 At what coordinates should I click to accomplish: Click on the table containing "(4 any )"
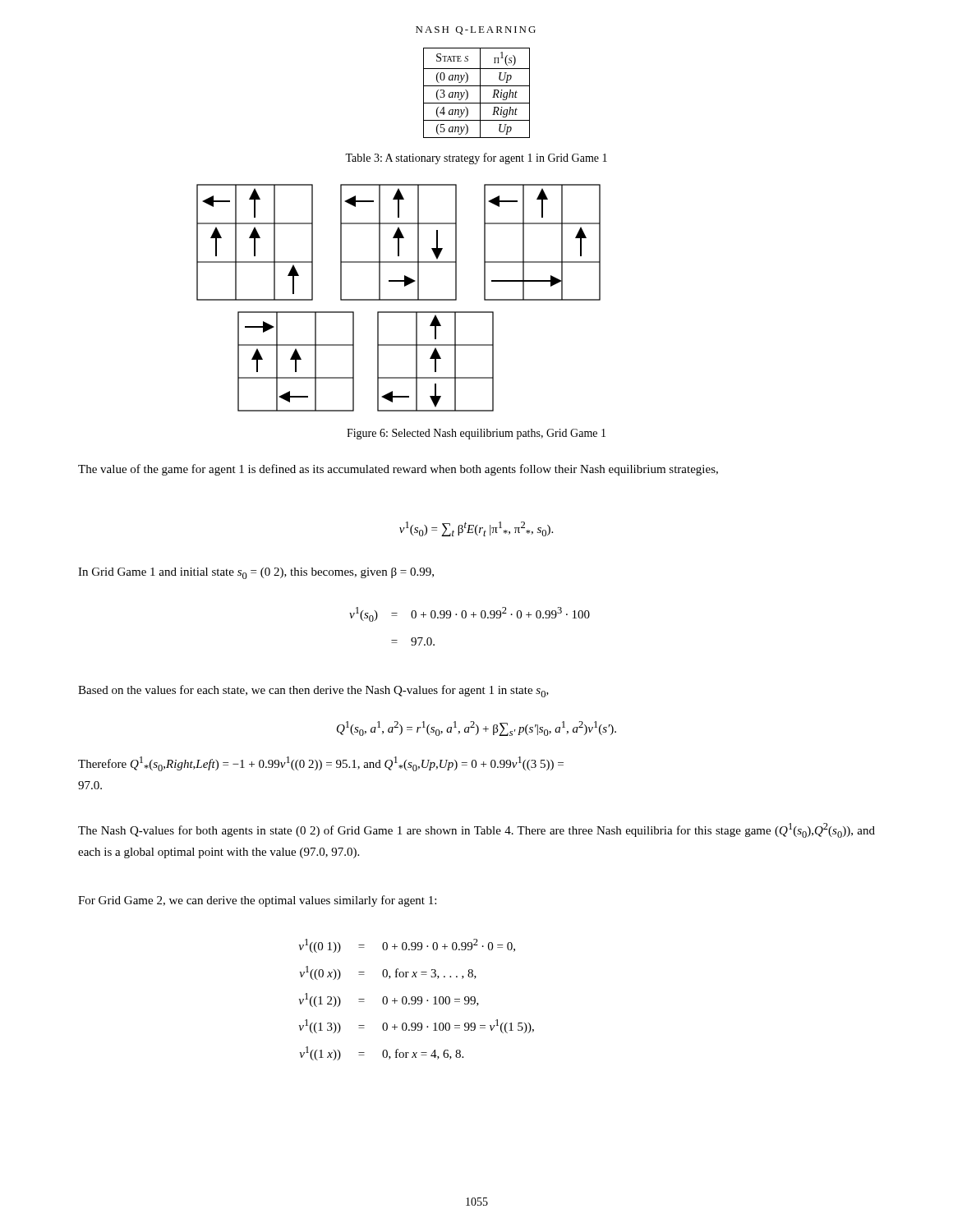[476, 93]
